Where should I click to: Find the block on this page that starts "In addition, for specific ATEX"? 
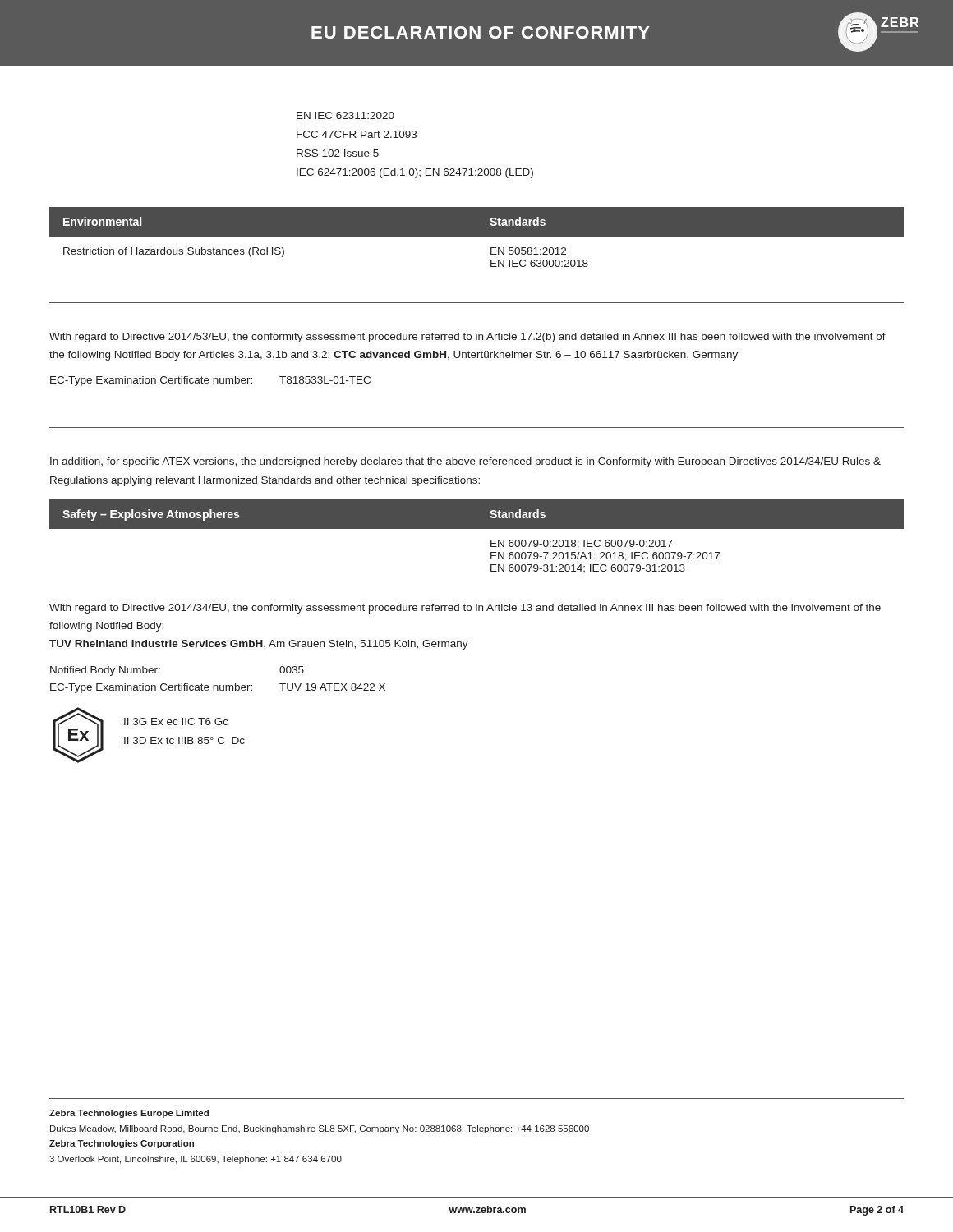pos(465,471)
